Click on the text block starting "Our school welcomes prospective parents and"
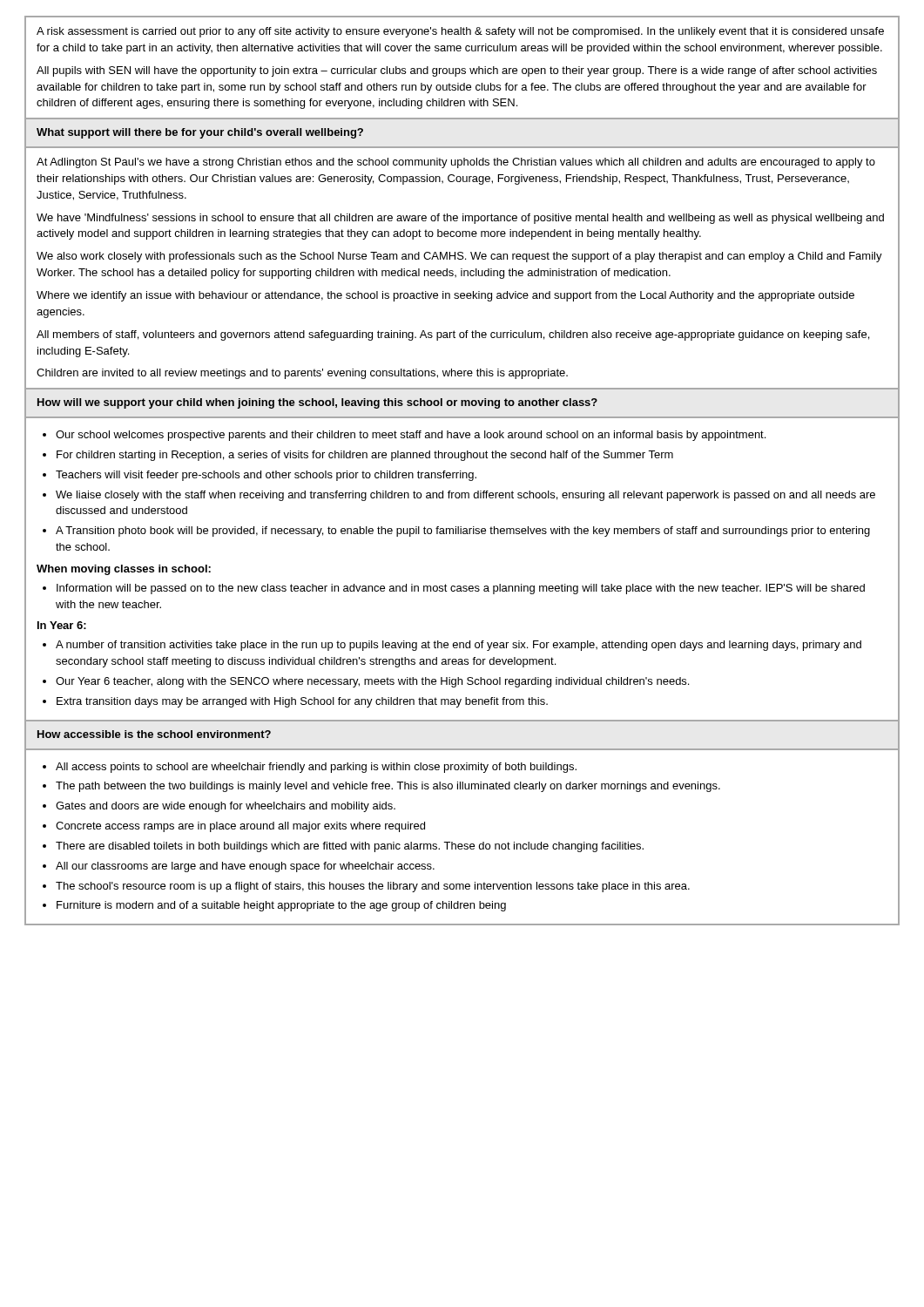Image resolution: width=924 pixels, height=1307 pixels. (x=411, y=434)
